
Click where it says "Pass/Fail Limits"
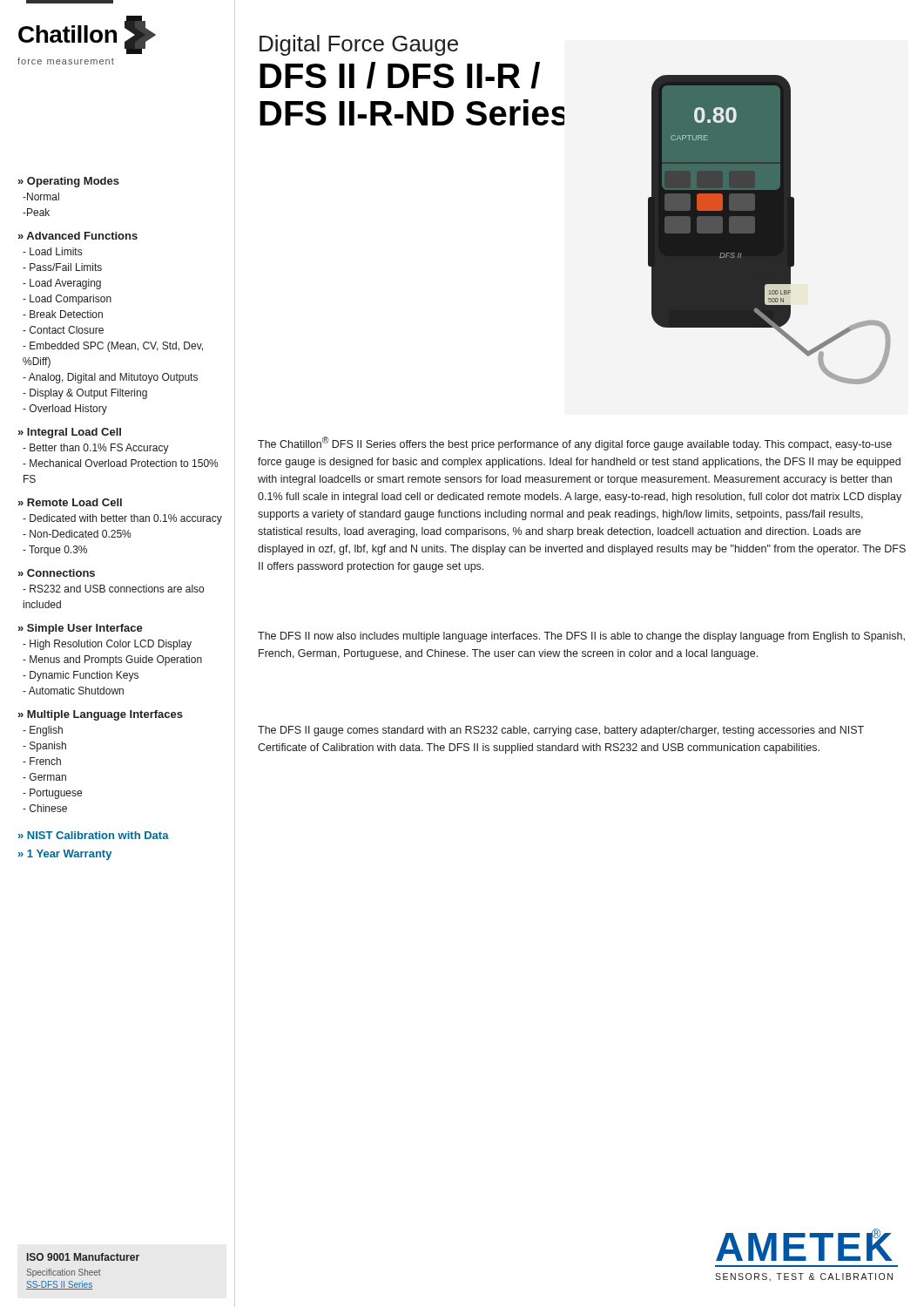[62, 267]
